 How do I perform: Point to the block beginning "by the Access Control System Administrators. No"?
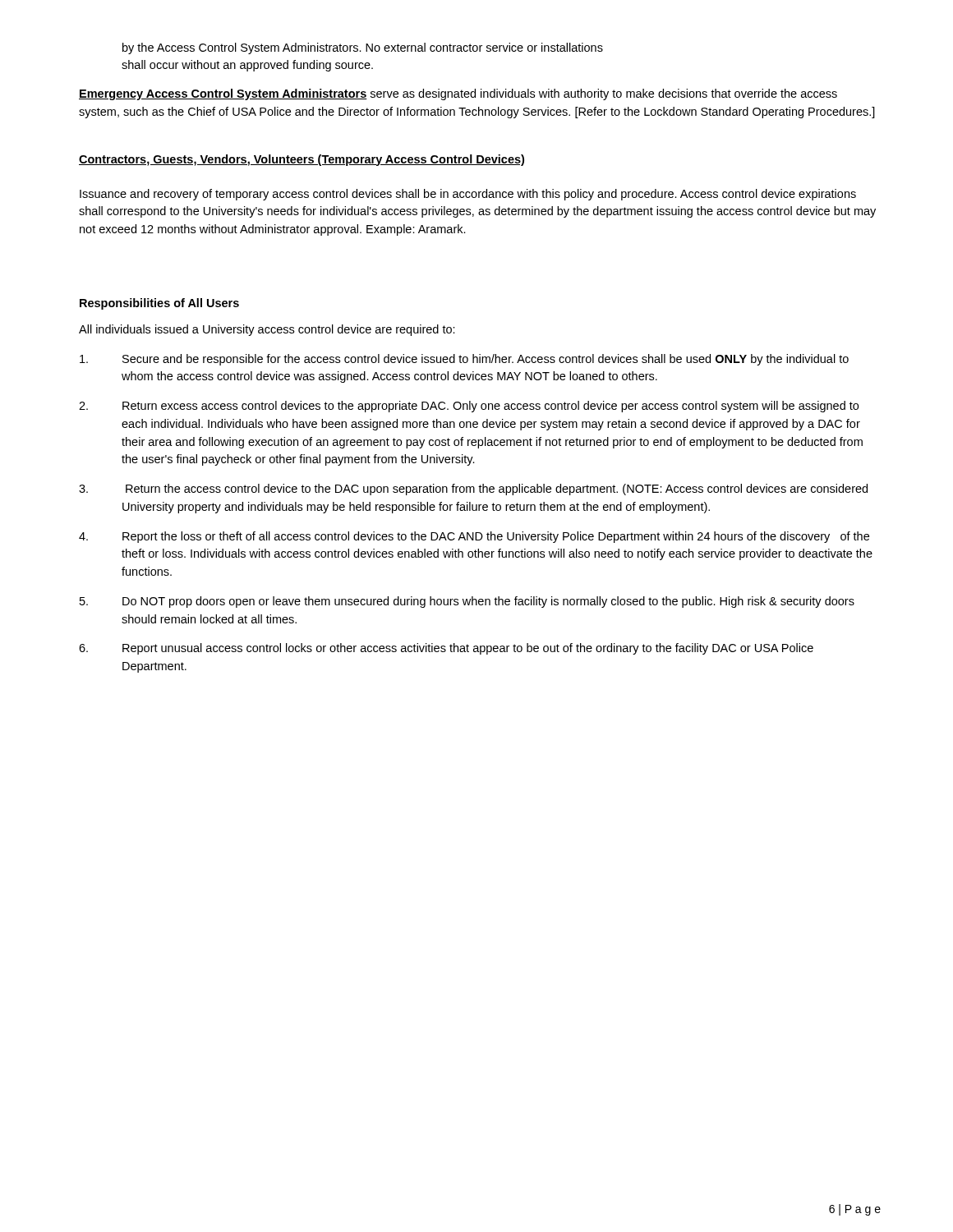coord(362,56)
